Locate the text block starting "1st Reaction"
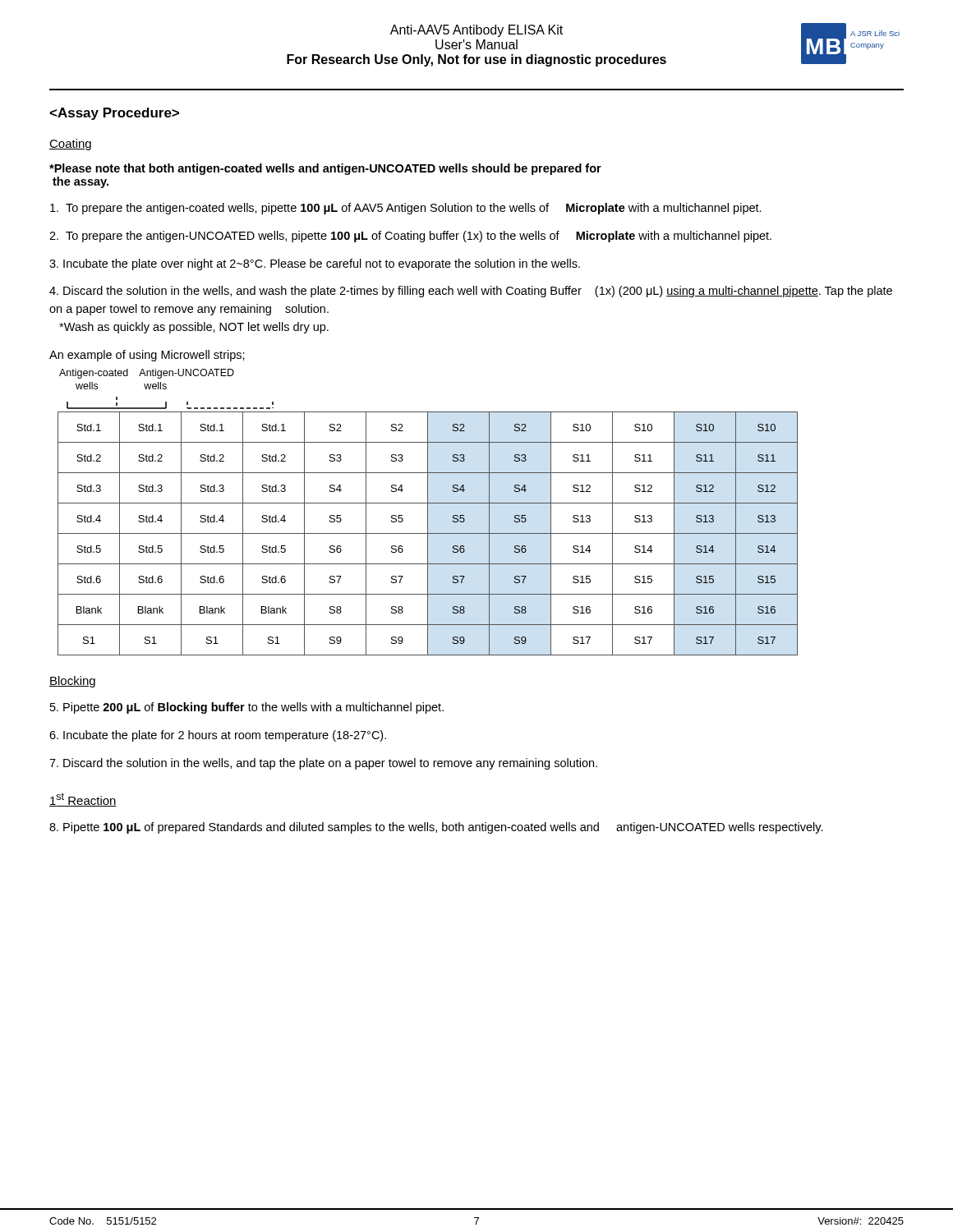This screenshot has height=1232, width=953. coord(83,799)
